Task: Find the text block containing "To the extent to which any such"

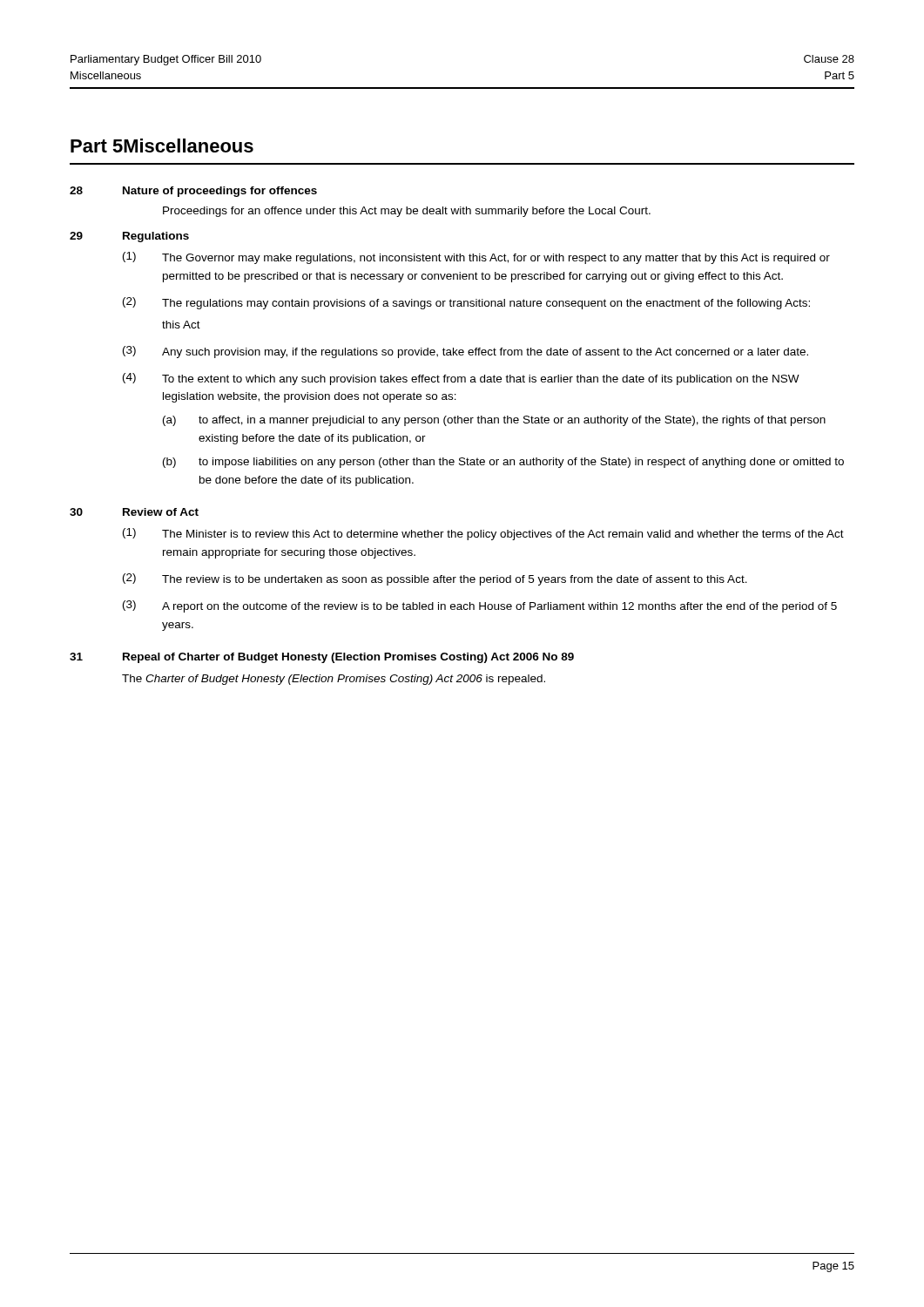Action: coord(480,387)
